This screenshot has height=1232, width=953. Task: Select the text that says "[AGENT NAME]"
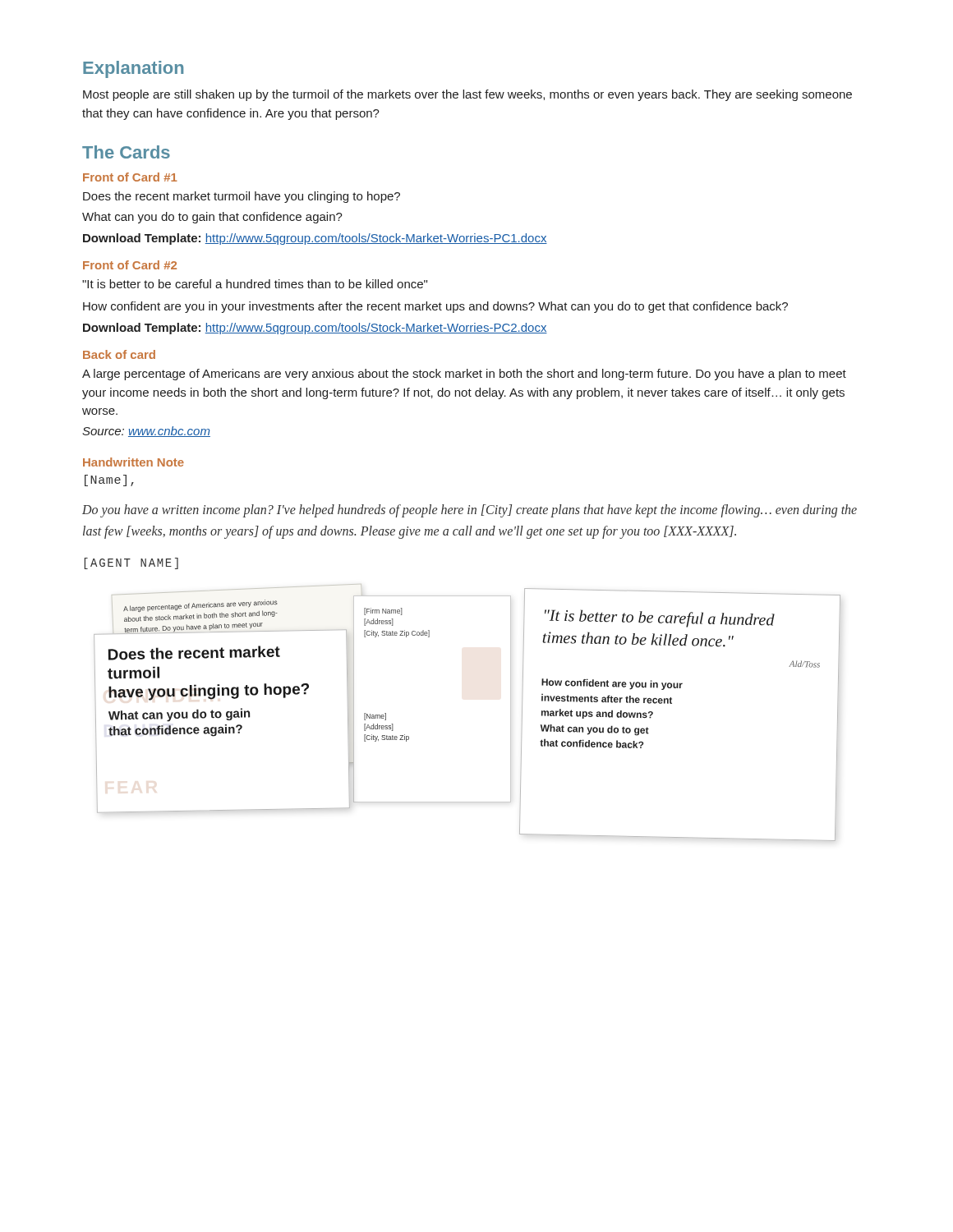coord(131,563)
